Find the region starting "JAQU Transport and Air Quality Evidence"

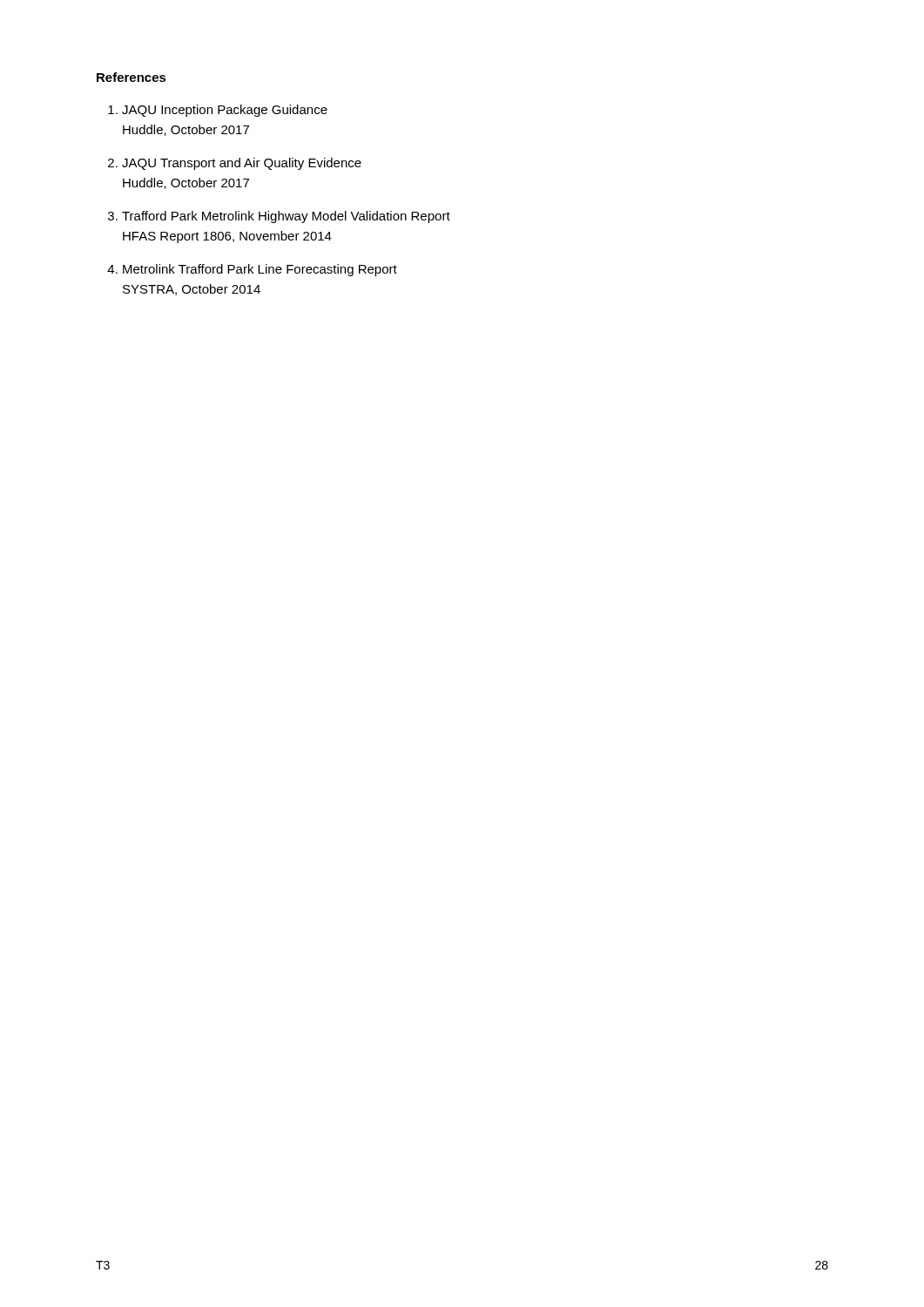pyautogui.click(x=242, y=164)
